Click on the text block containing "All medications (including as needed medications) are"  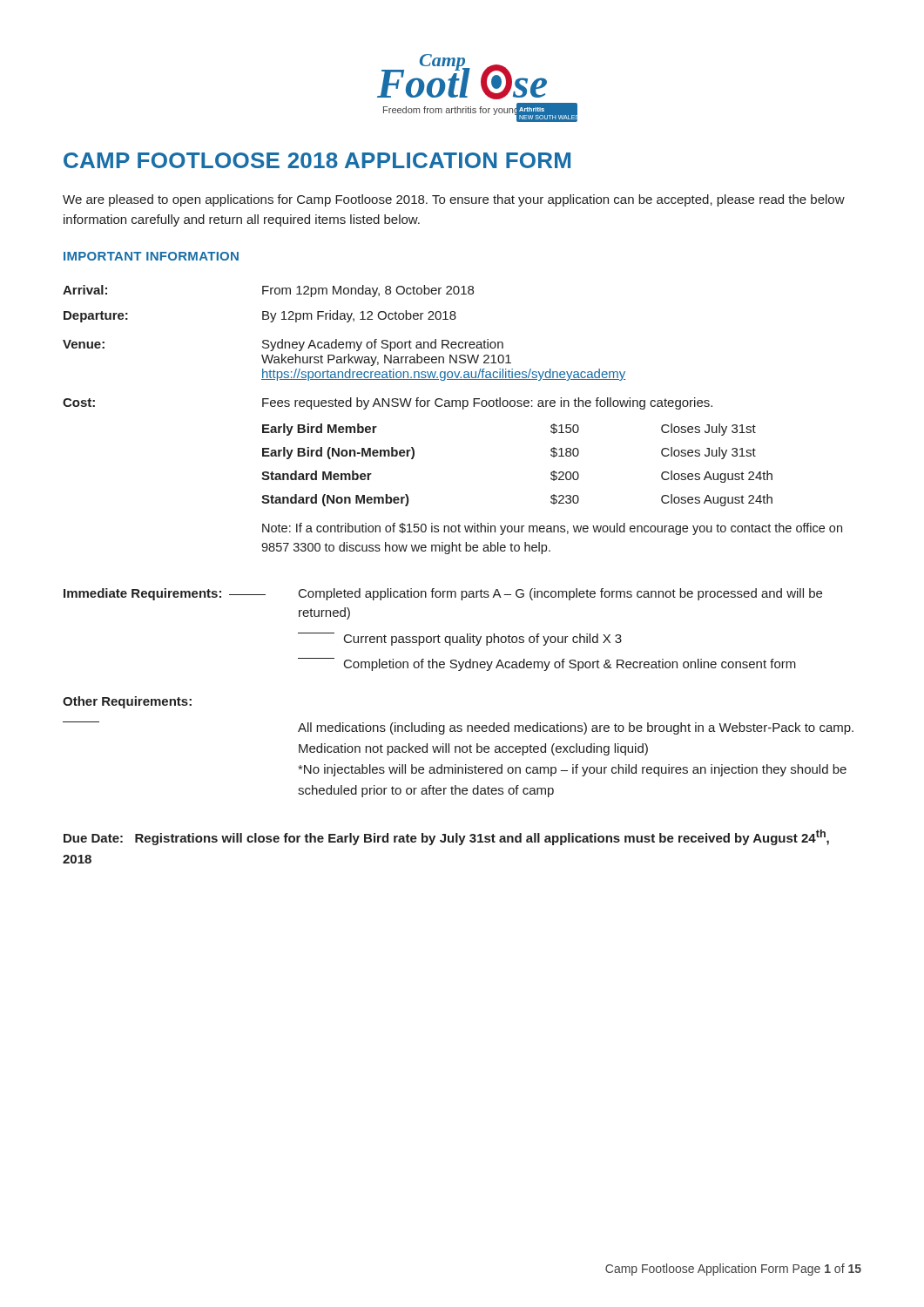pos(462,758)
